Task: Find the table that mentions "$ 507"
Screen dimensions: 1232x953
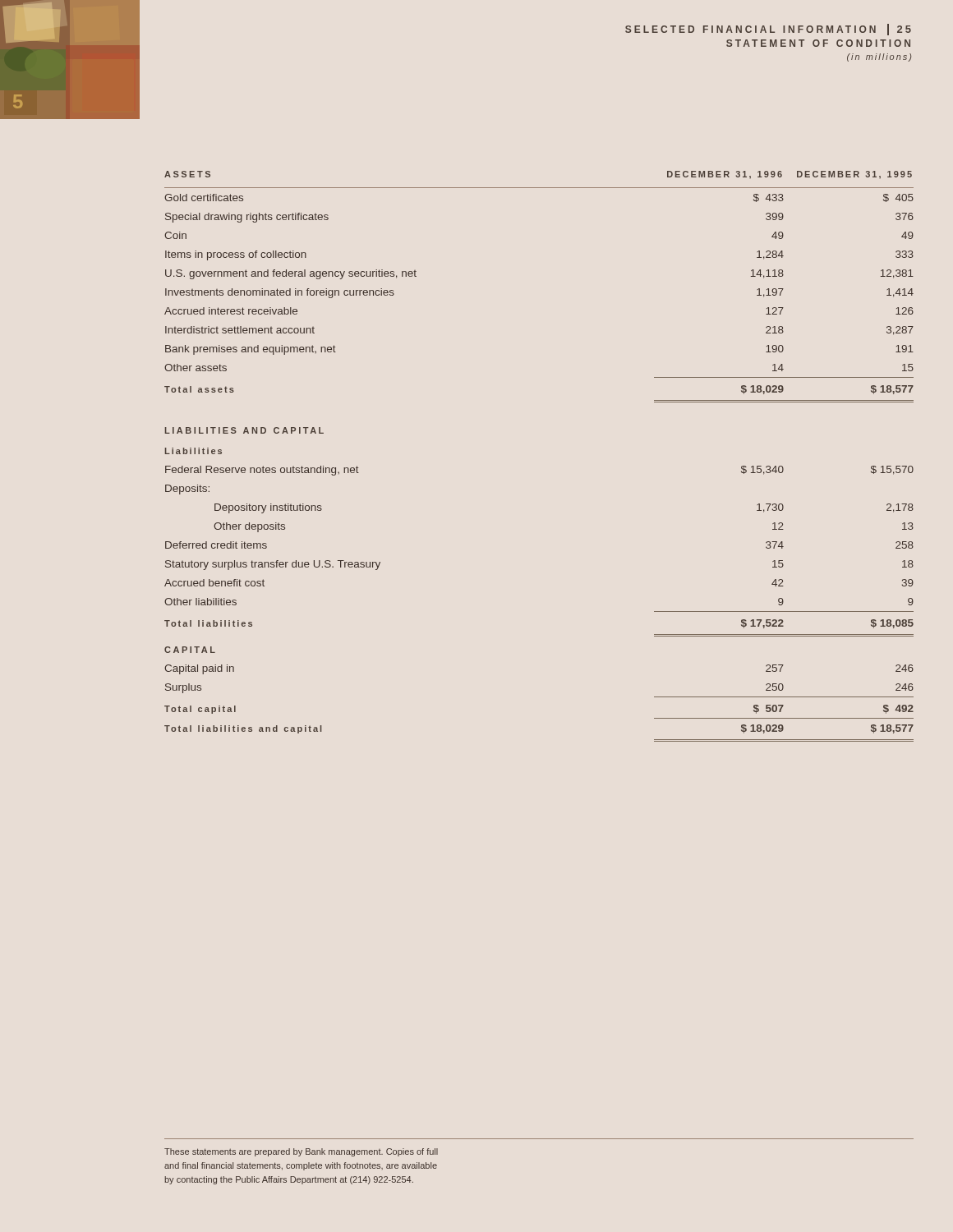Action: 539,453
